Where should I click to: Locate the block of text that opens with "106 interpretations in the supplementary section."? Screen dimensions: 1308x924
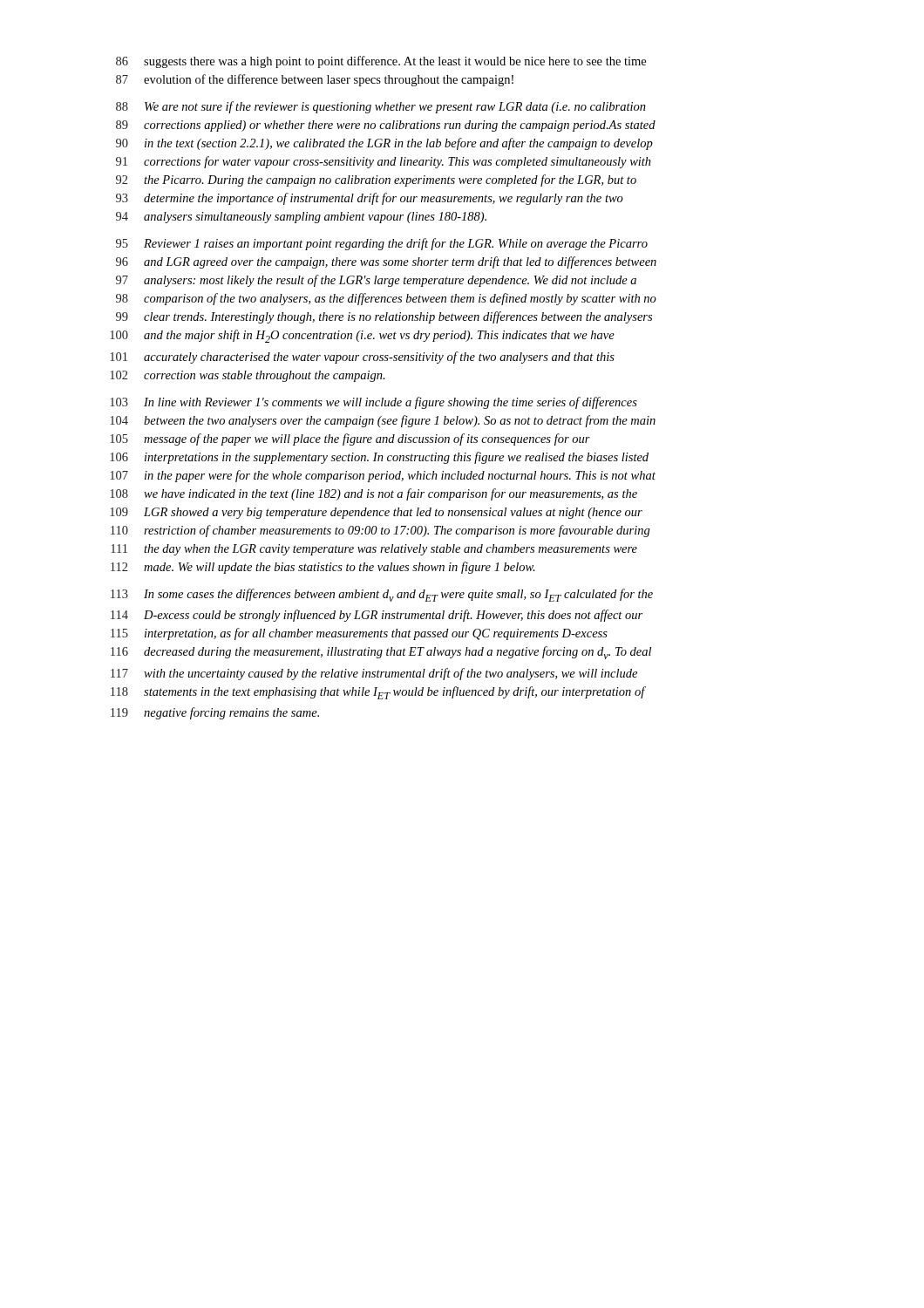click(469, 457)
